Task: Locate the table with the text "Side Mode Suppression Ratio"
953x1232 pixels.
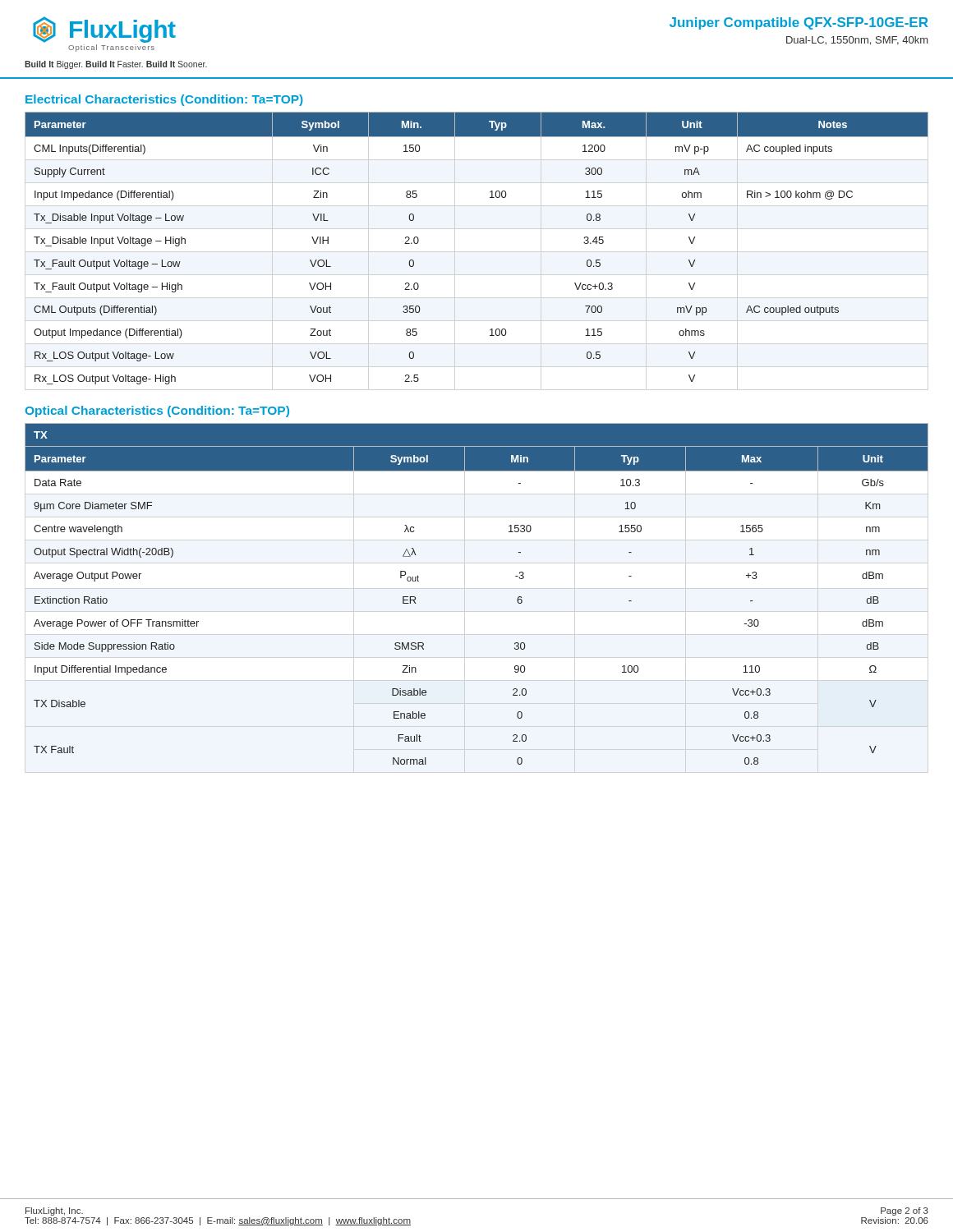Action: 476,598
